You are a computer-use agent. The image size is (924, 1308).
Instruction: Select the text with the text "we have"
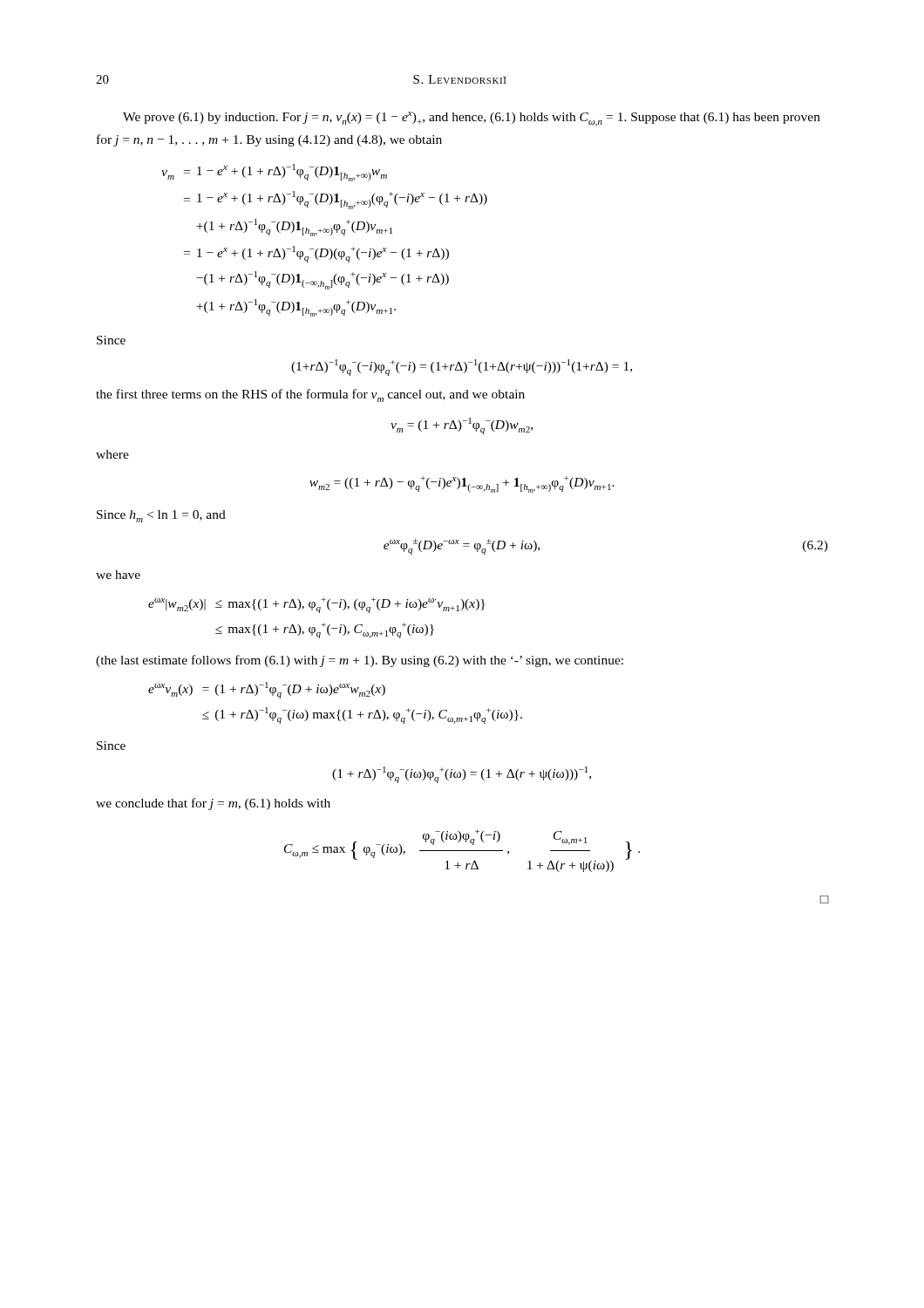(x=118, y=574)
